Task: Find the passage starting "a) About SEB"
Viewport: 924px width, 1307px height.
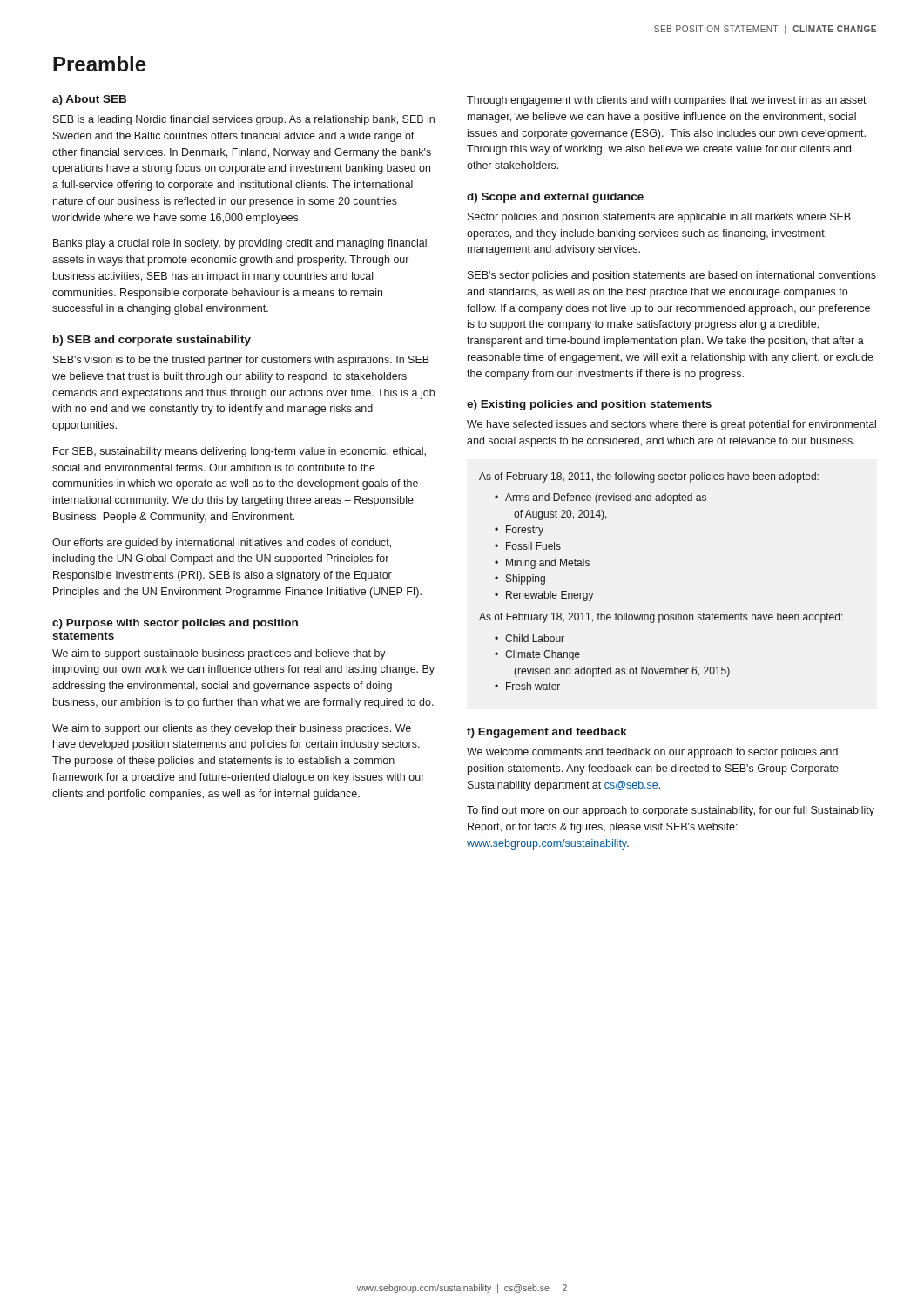Action: tap(90, 99)
